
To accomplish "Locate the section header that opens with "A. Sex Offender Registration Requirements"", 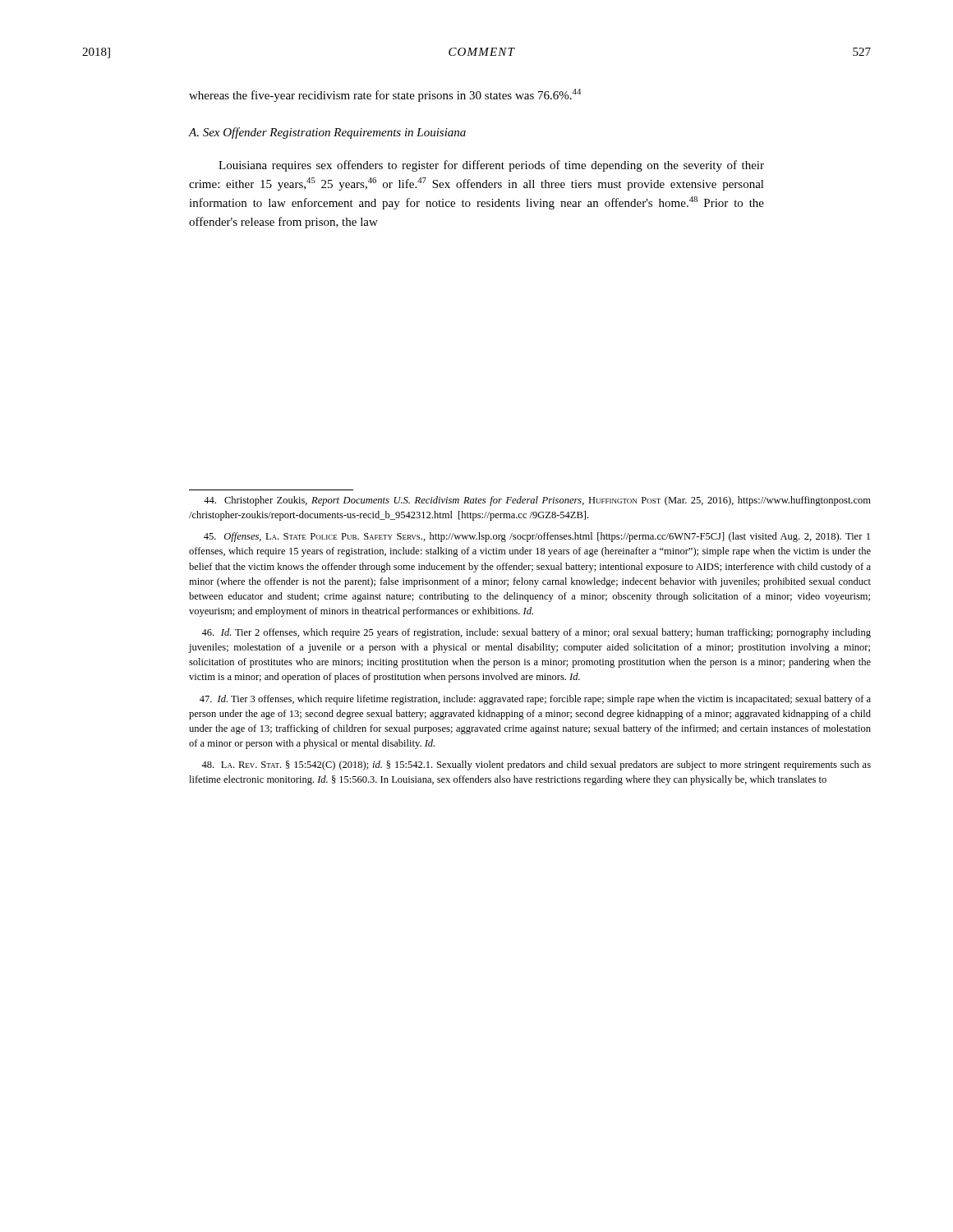I will pyautogui.click(x=328, y=132).
